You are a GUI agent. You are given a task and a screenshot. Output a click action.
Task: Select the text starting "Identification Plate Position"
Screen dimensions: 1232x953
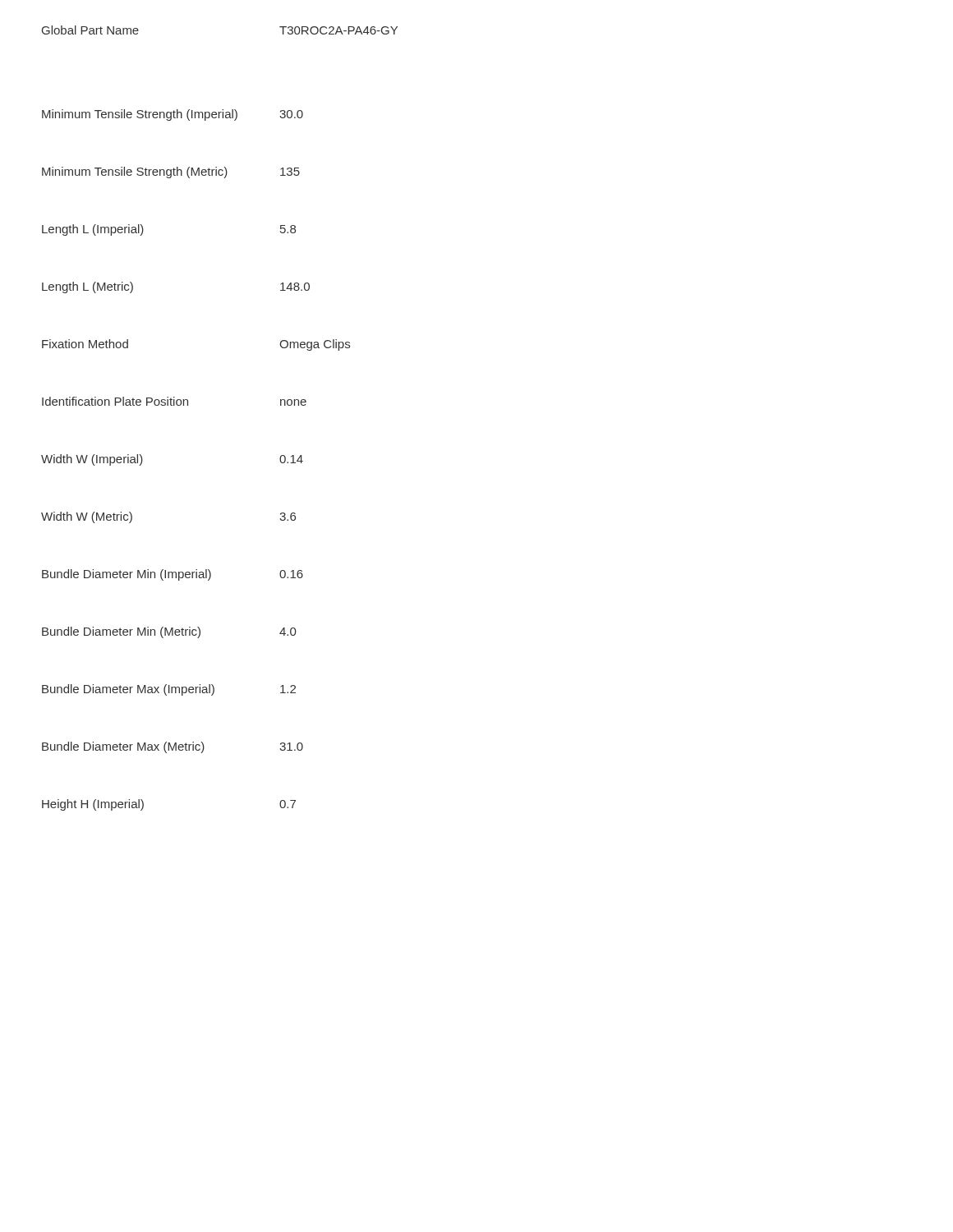pos(115,401)
